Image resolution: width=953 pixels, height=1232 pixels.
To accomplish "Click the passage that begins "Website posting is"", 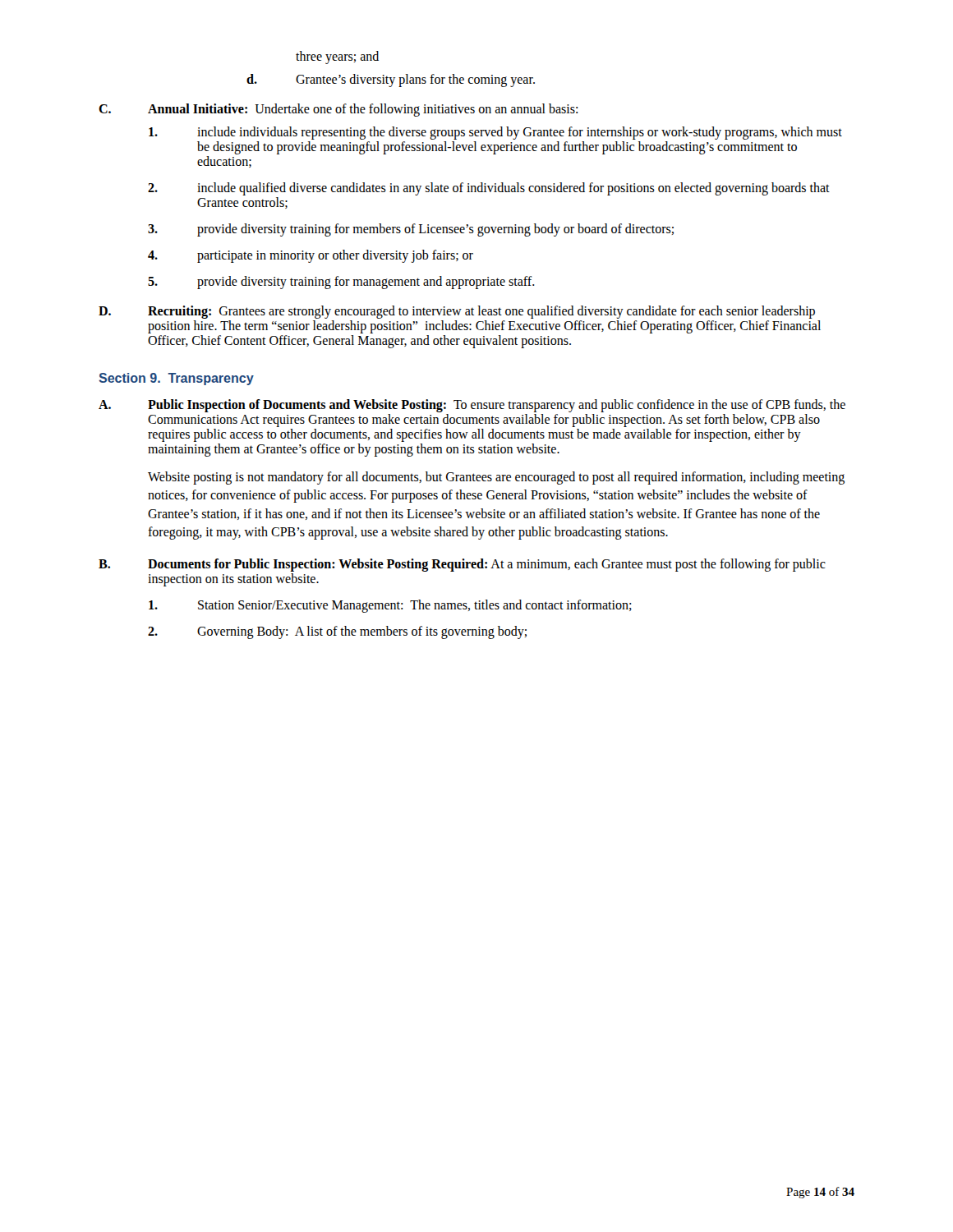I will coord(496,504).
